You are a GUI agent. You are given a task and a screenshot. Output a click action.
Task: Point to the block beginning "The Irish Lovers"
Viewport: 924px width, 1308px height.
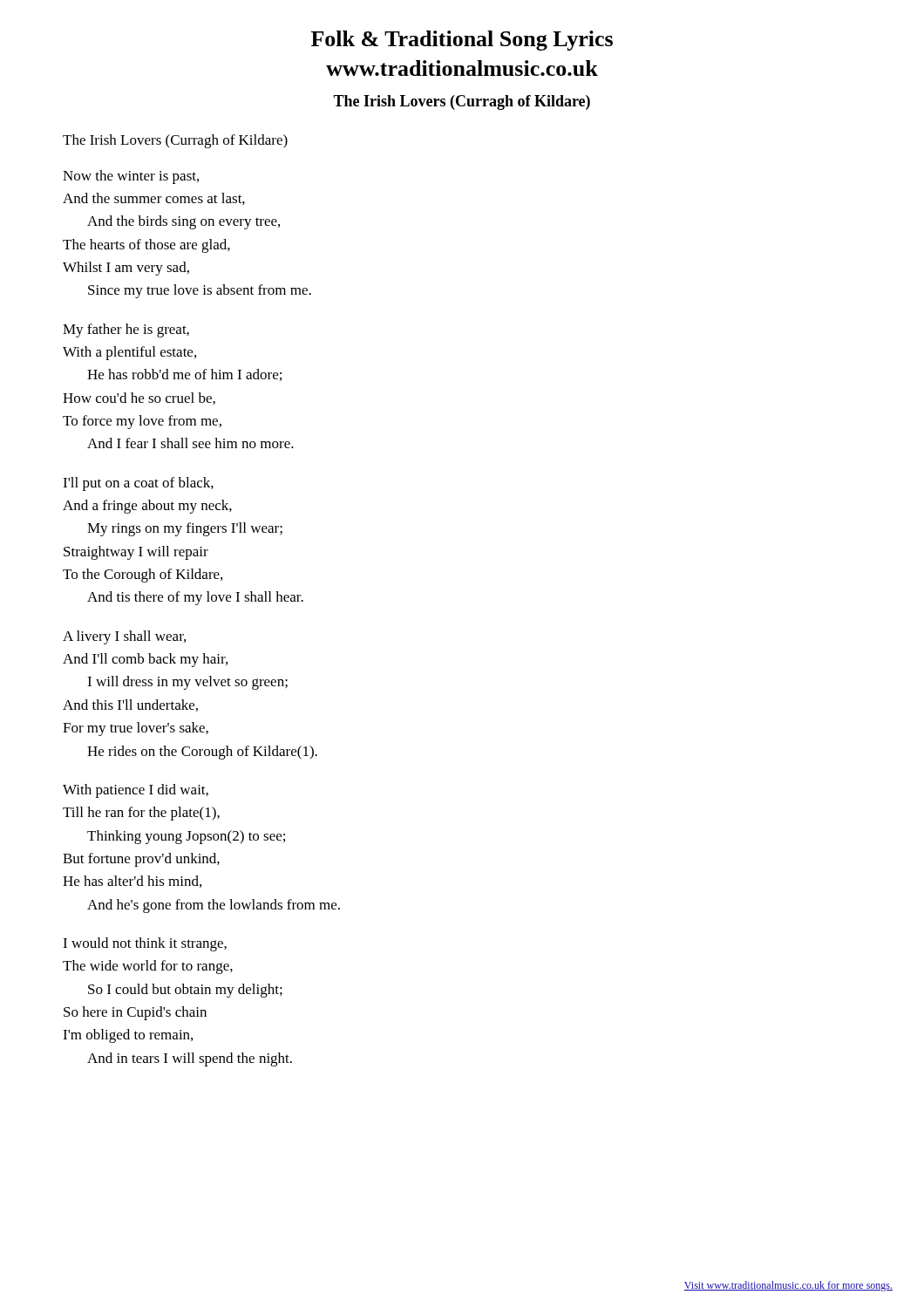(175, 140)
